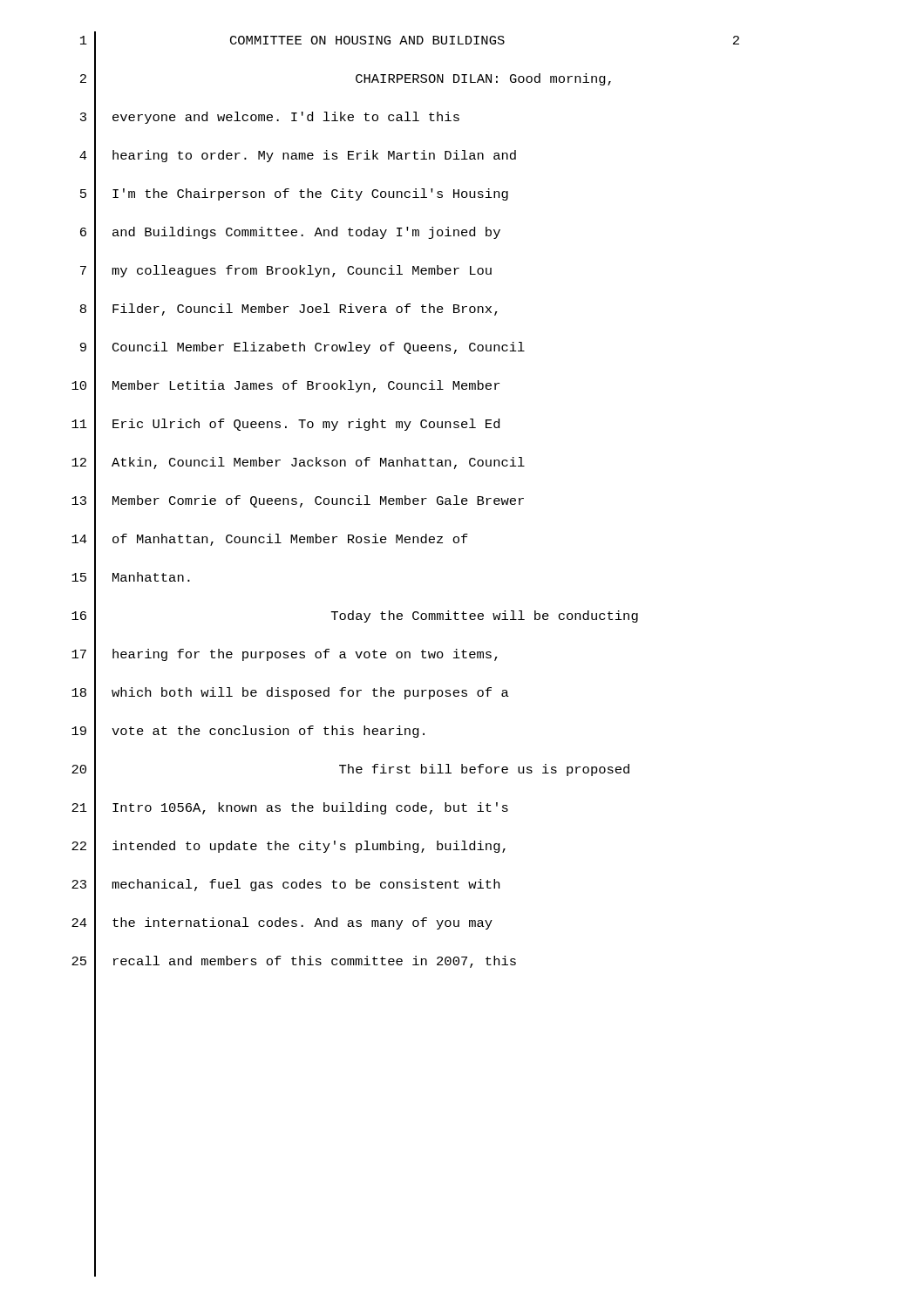
Task: Navigate to the passage starting "20 The first bill before us is"
Action: point(446,875)
